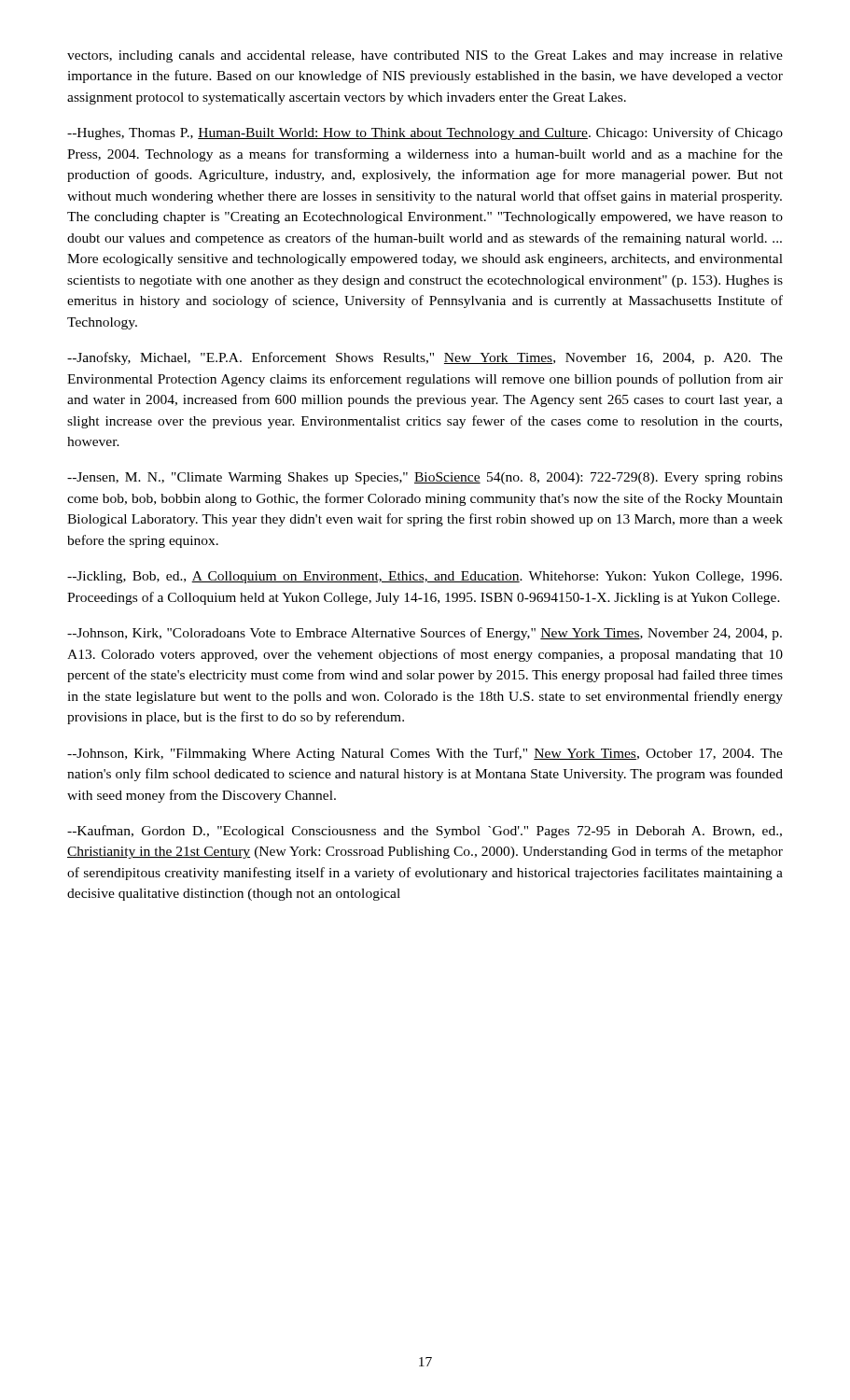Select the text block that reads "Janofsky, Michael, "E.P.A. Enforcement Shows Results,""

click(425, 400)
